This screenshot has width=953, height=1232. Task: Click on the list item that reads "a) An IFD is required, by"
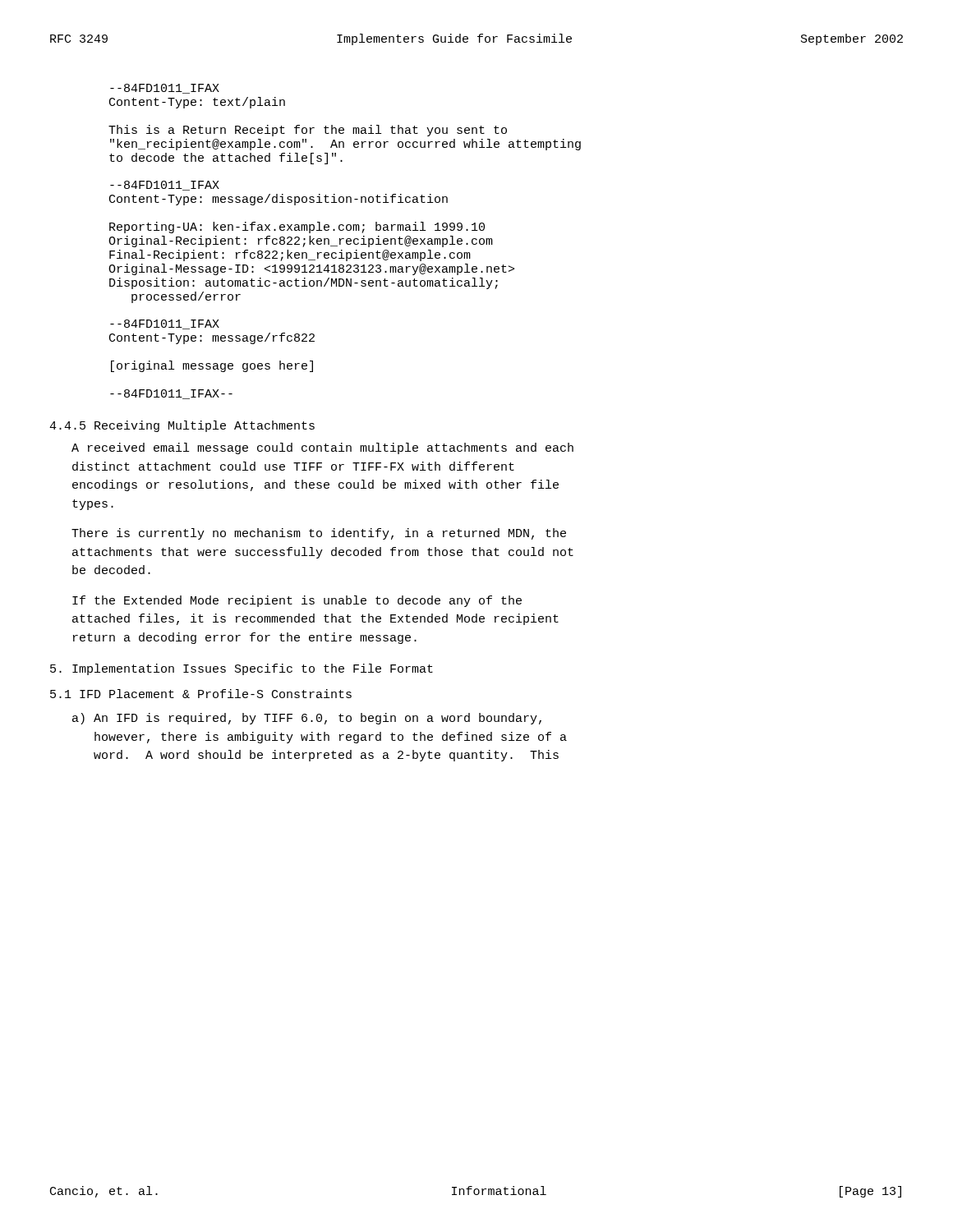point(476,738)
